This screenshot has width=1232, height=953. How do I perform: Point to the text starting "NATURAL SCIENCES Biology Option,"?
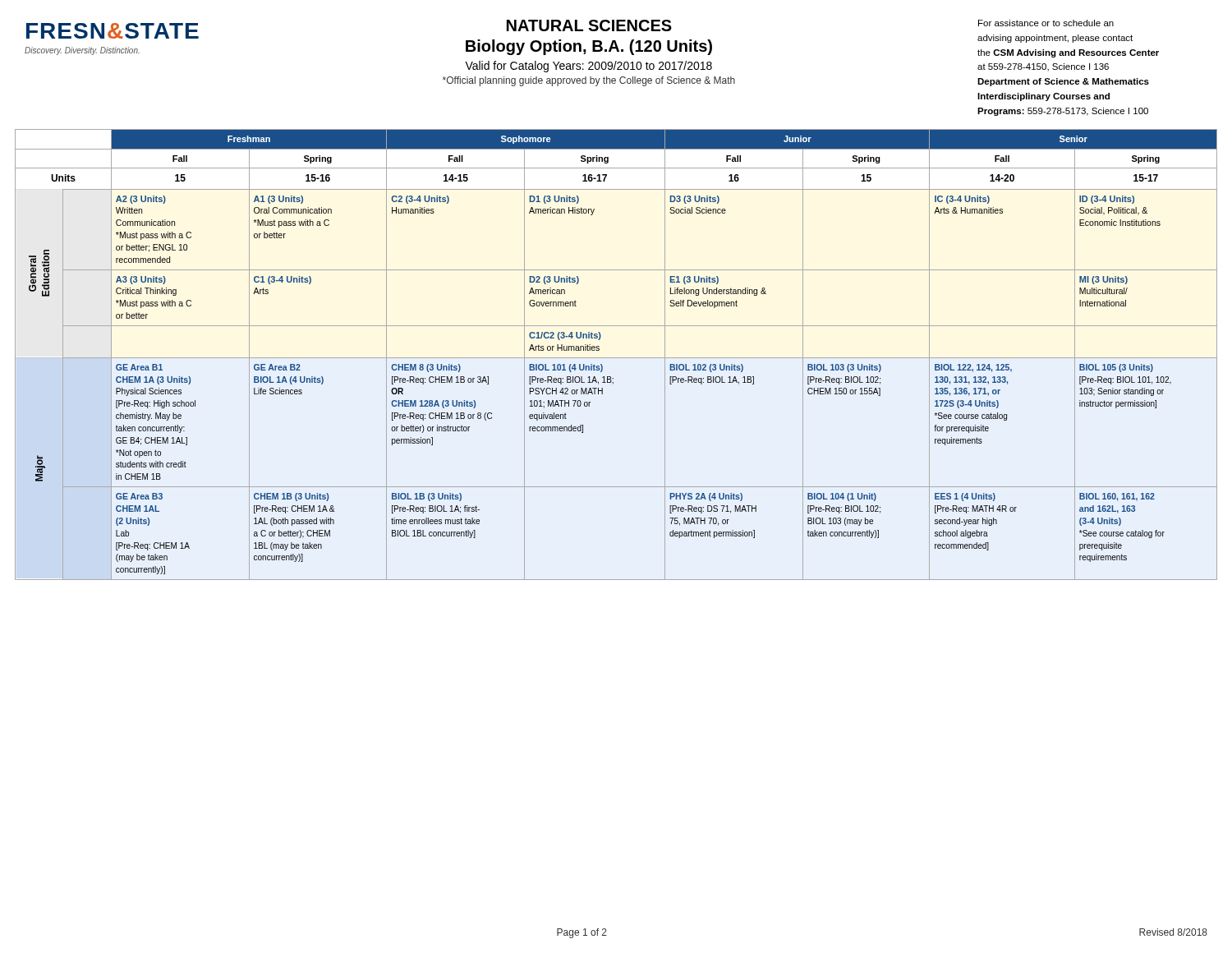pyautogui.click(x=589, y=51)
